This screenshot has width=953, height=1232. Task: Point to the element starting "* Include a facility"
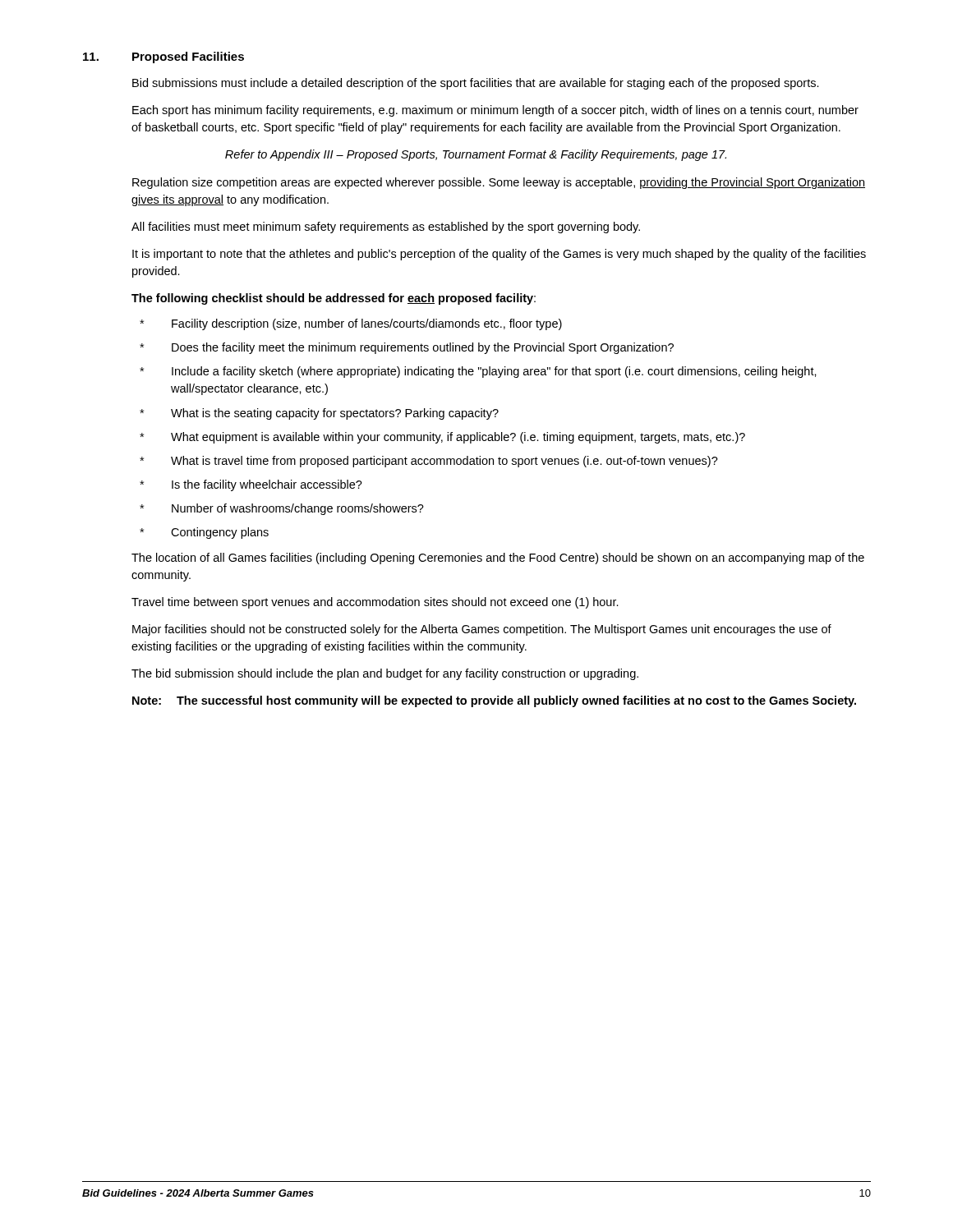pyautogui.click(x=501, y=381)
